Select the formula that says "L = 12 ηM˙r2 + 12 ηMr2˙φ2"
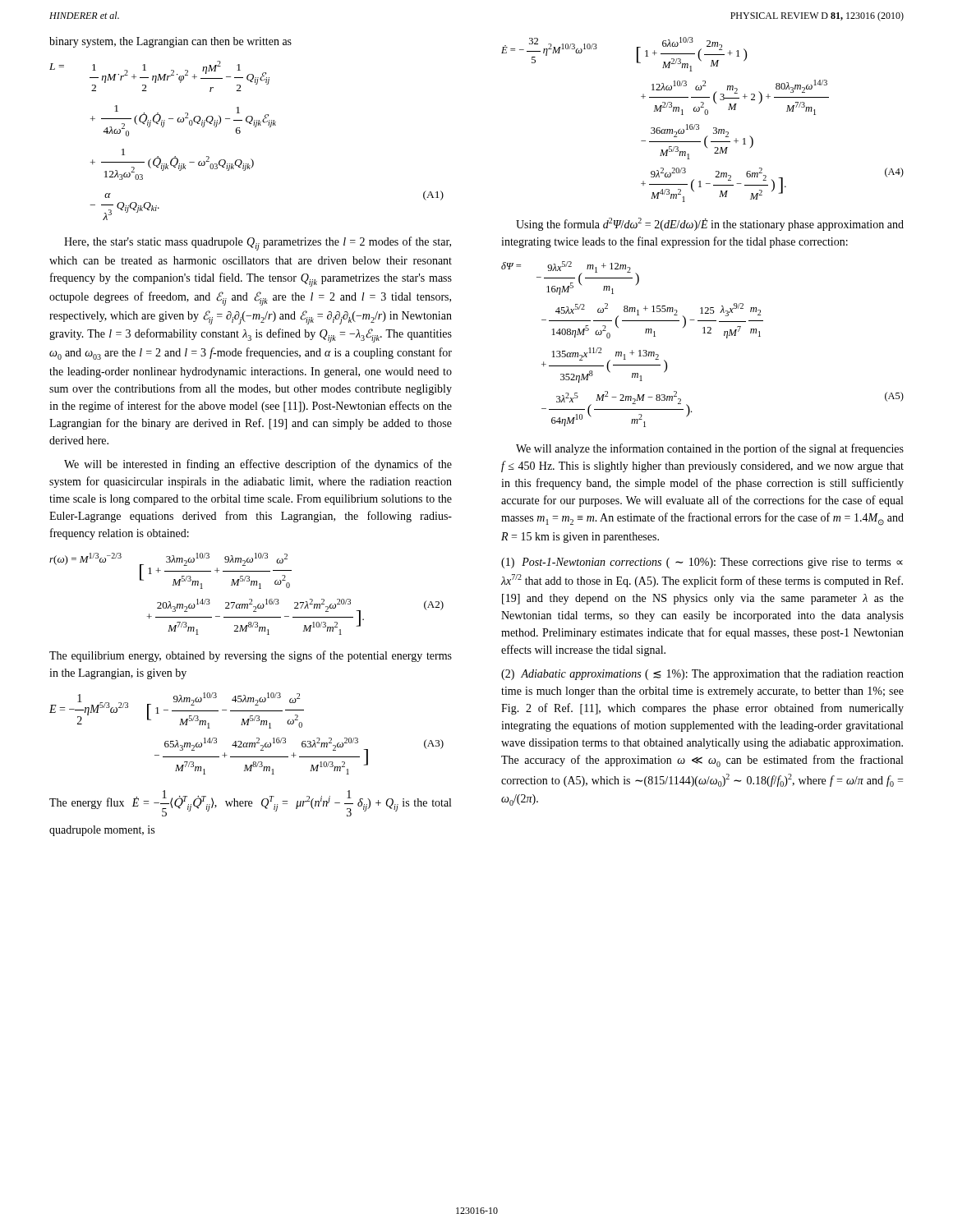 pos(251,142)
